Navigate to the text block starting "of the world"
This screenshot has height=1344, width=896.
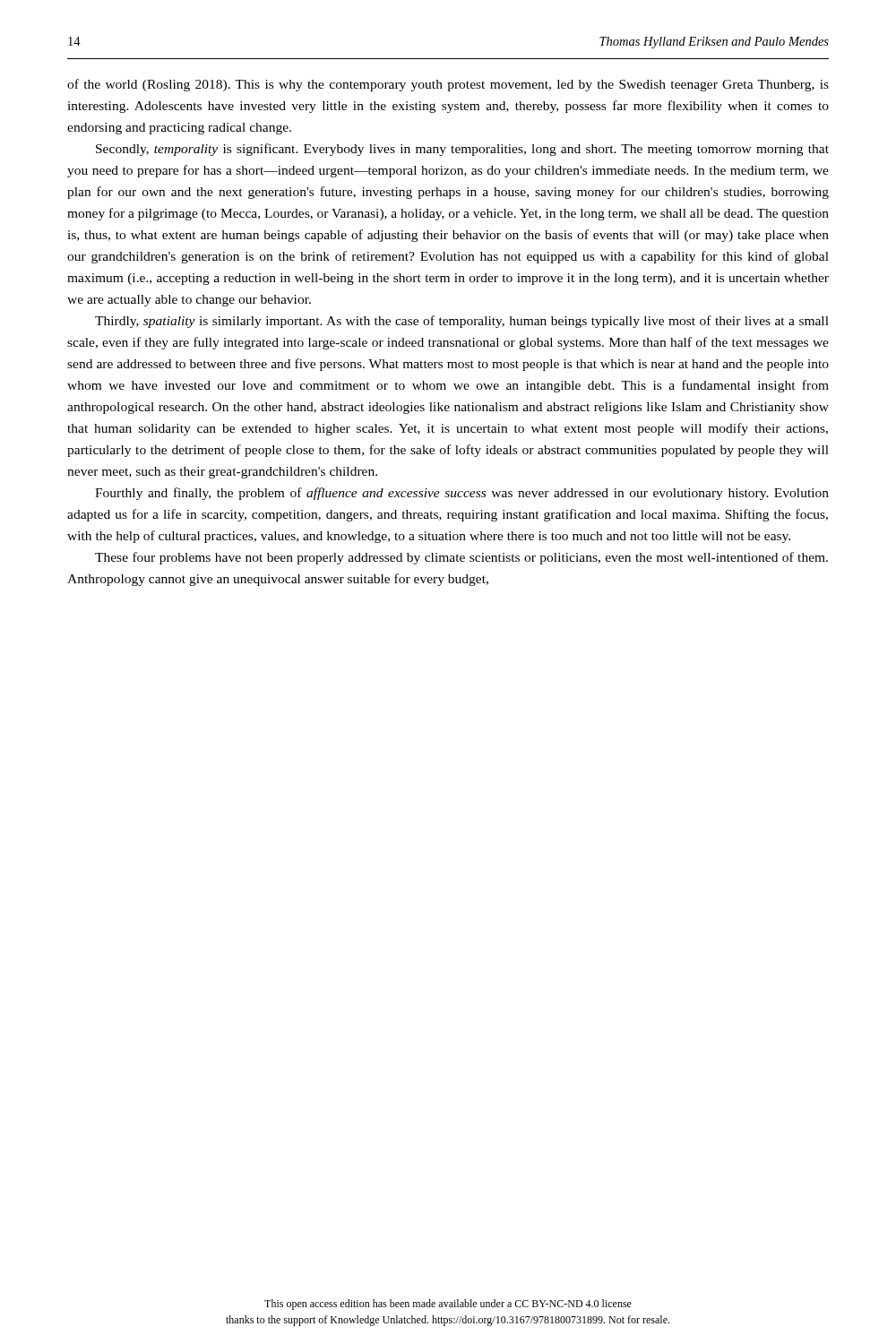coord(448,106)
